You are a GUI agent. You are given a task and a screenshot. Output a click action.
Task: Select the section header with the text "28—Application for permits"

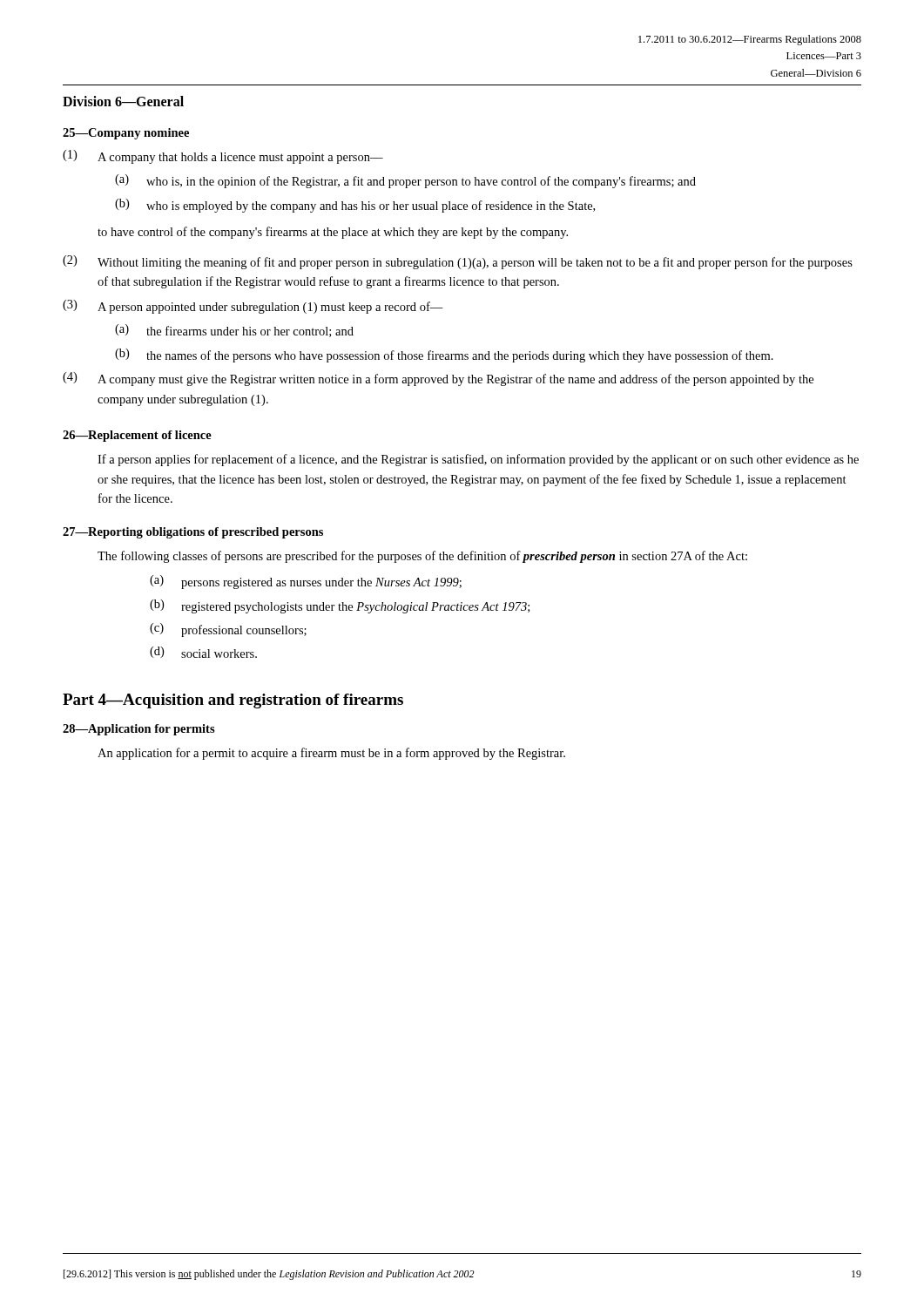139,728
